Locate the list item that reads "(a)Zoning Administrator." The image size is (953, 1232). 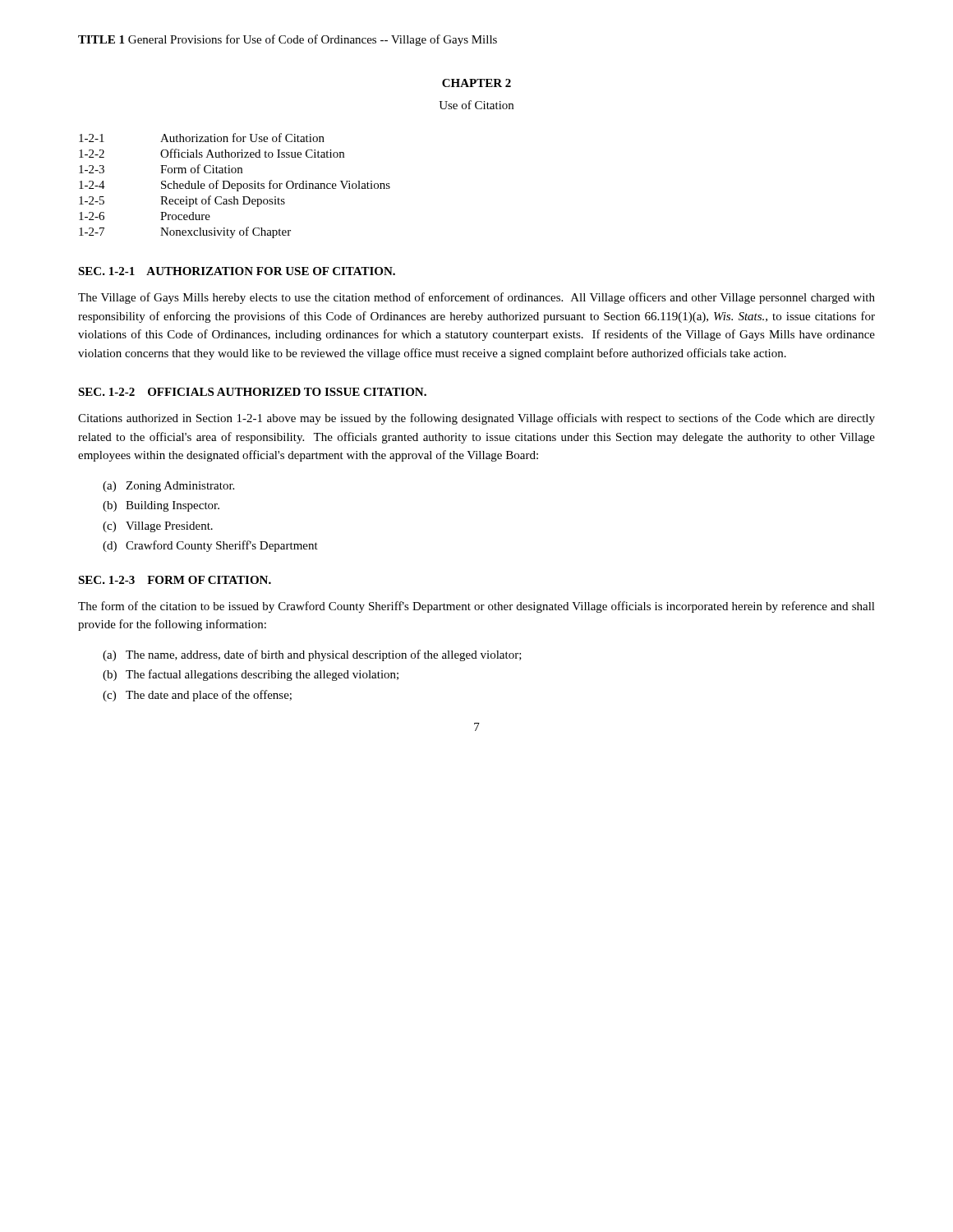coord(169,485)
